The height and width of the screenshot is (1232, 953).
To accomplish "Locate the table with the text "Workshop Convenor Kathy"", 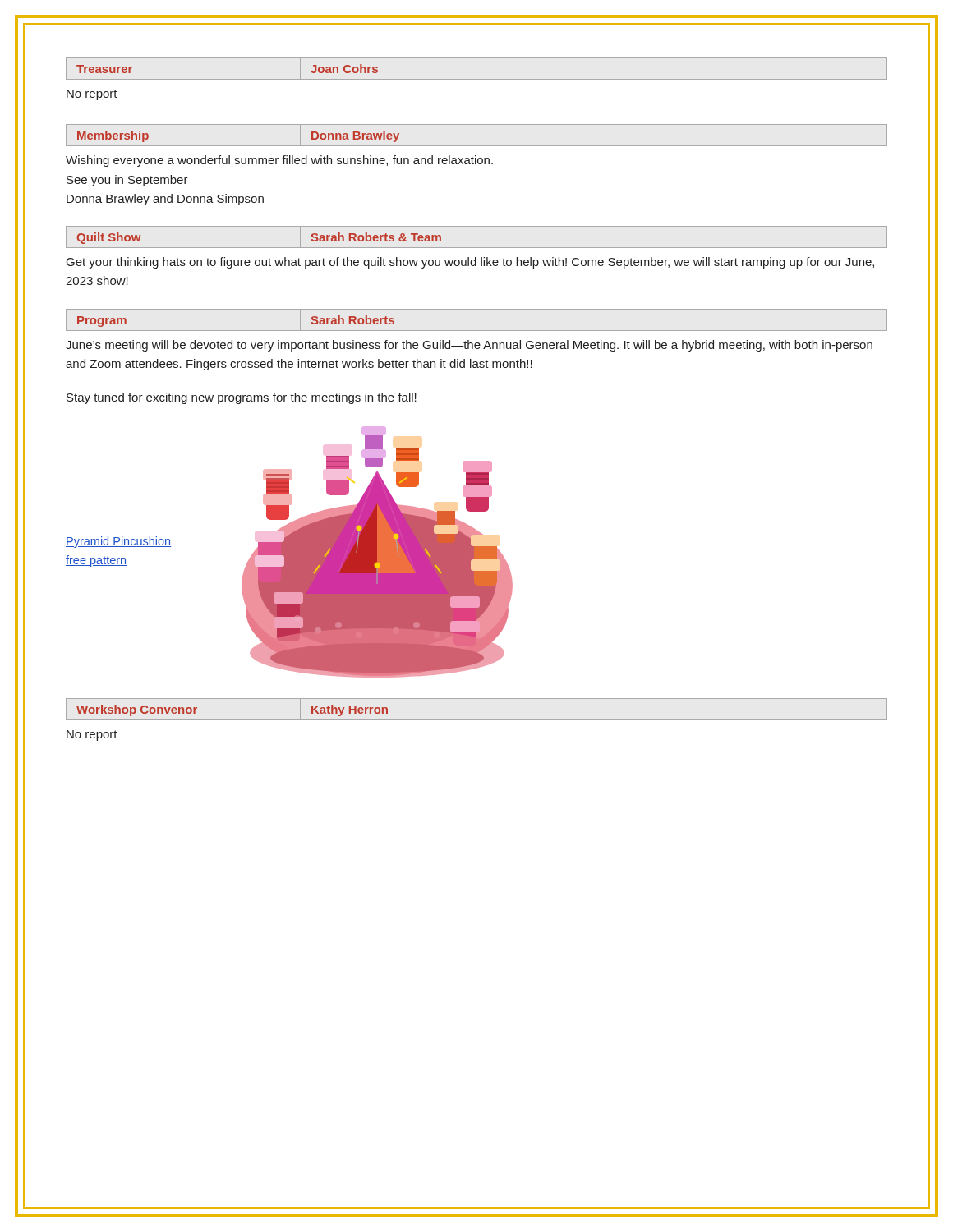I will 476,709.
